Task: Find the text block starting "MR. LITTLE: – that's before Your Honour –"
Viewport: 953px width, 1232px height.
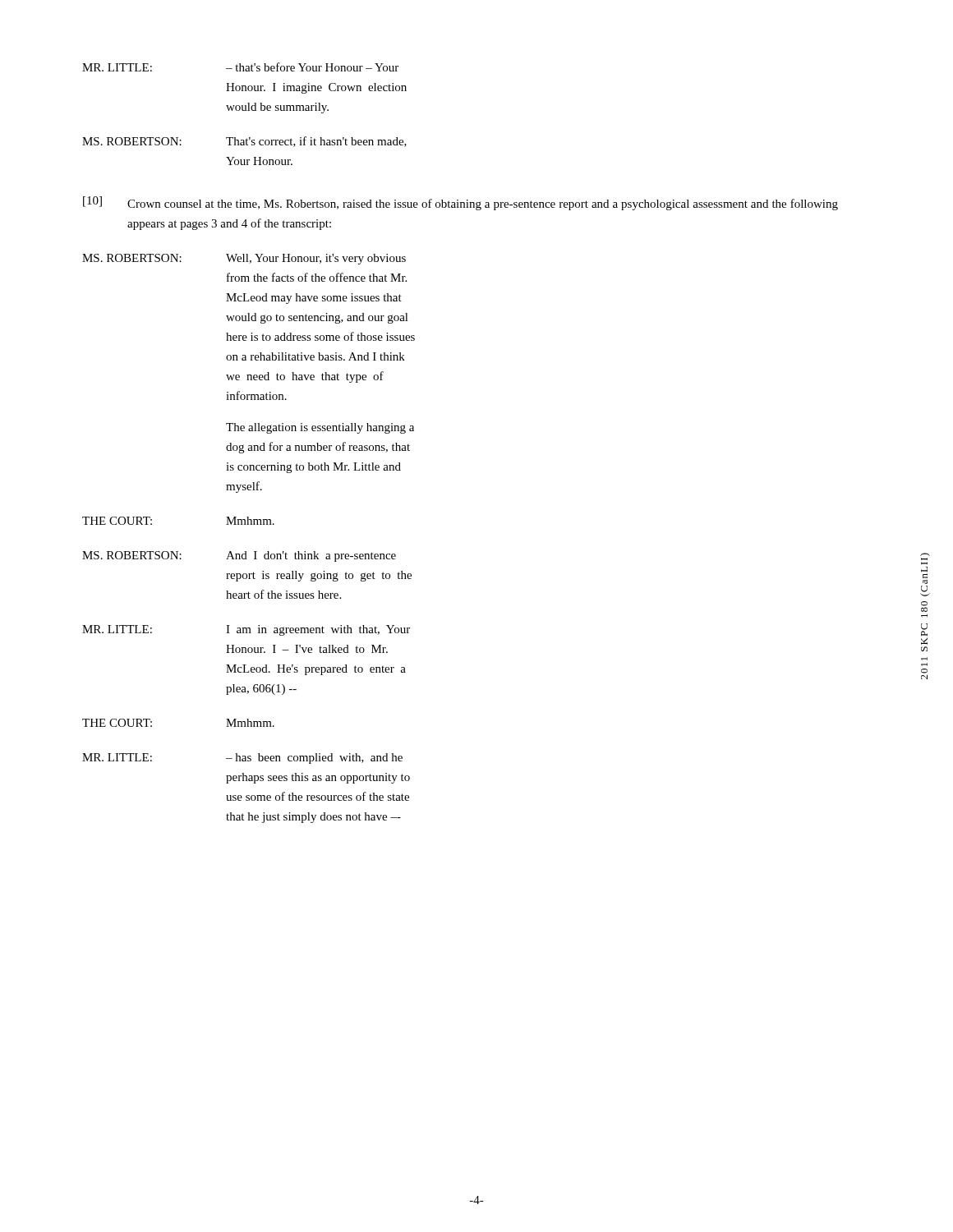Action: click(240, 67)
